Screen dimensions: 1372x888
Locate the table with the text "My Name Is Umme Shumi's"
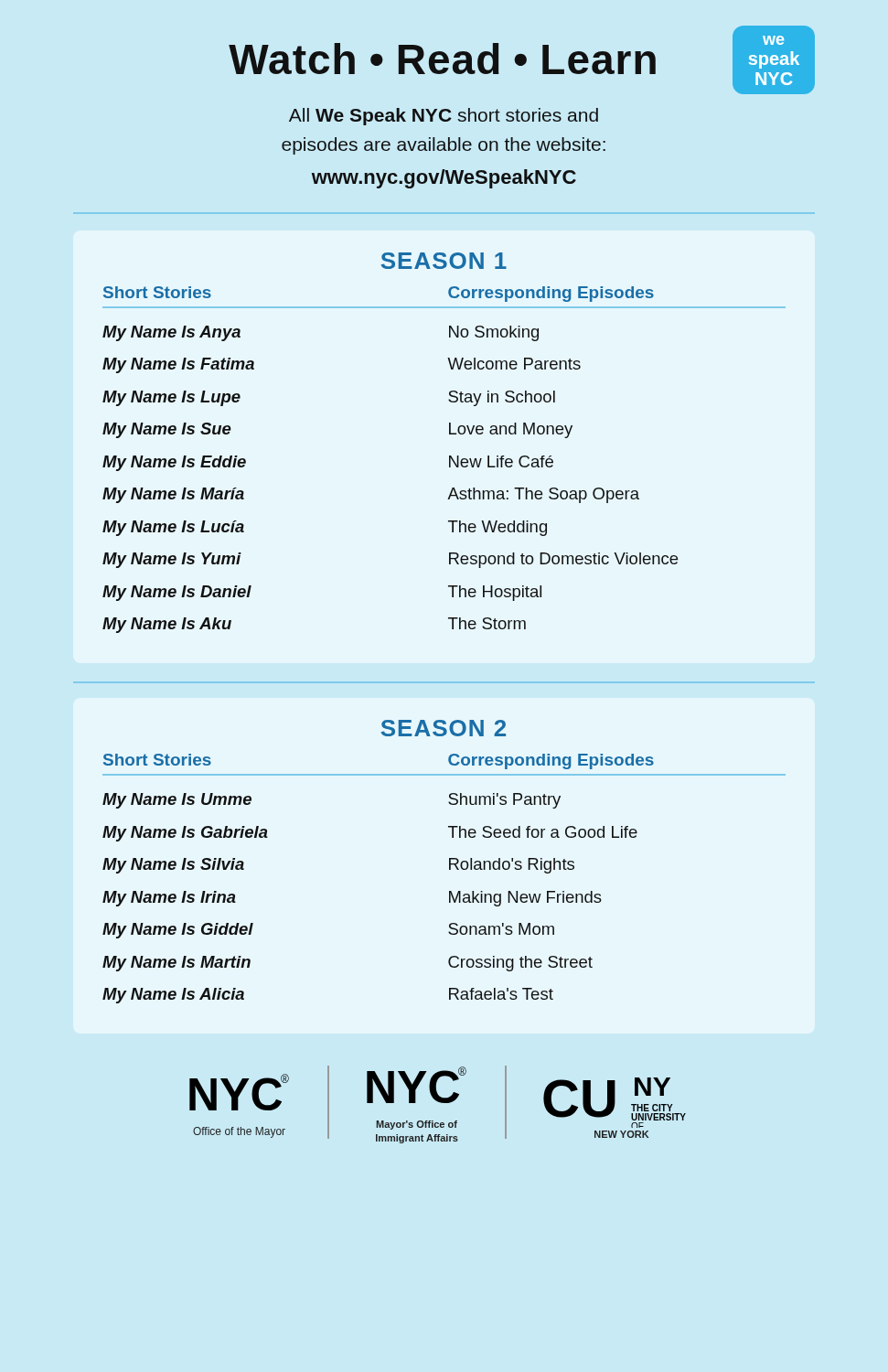pyautogui.click(x=444, y=897)
